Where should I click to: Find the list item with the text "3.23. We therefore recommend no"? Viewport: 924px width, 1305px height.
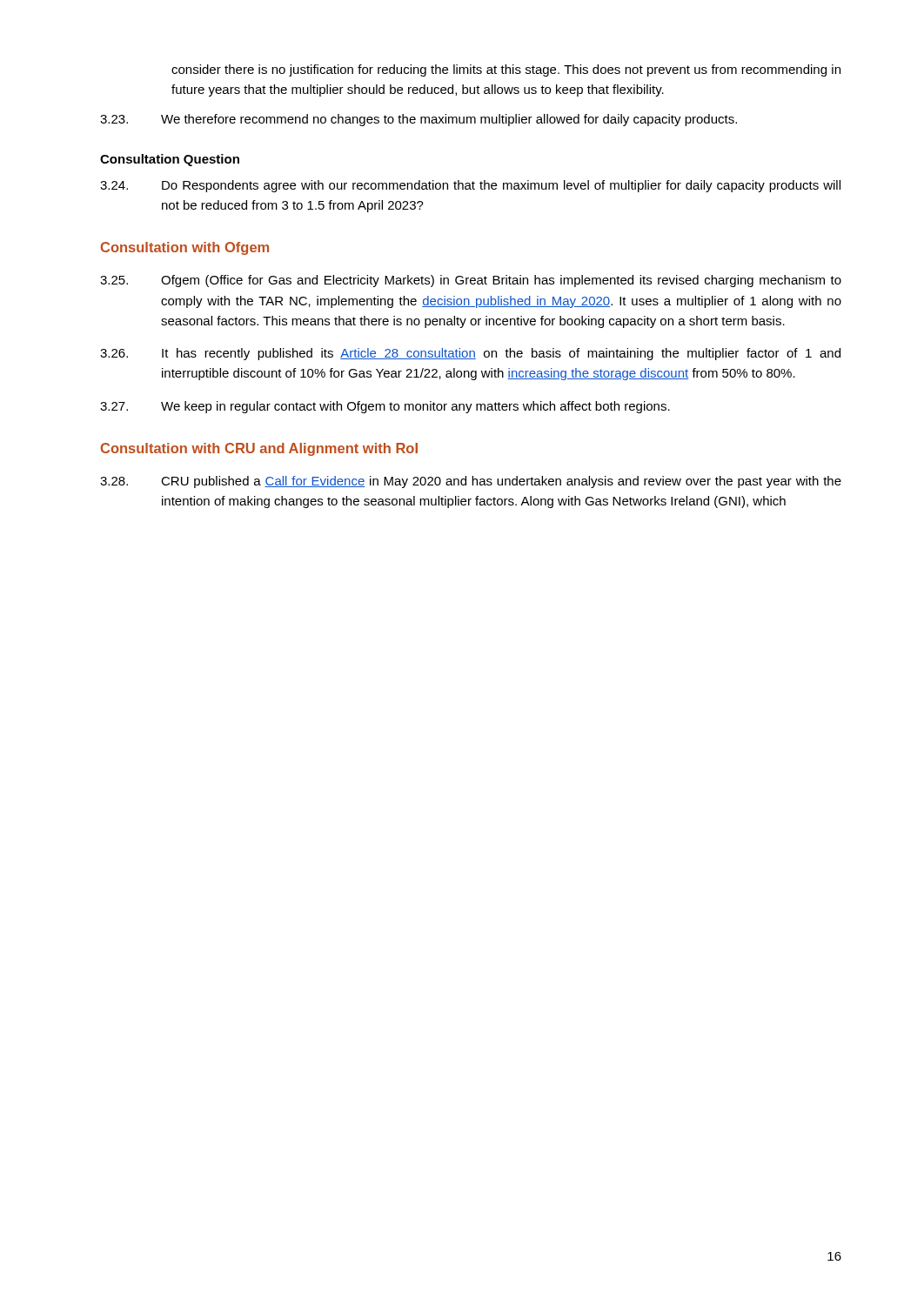(471, 118)
